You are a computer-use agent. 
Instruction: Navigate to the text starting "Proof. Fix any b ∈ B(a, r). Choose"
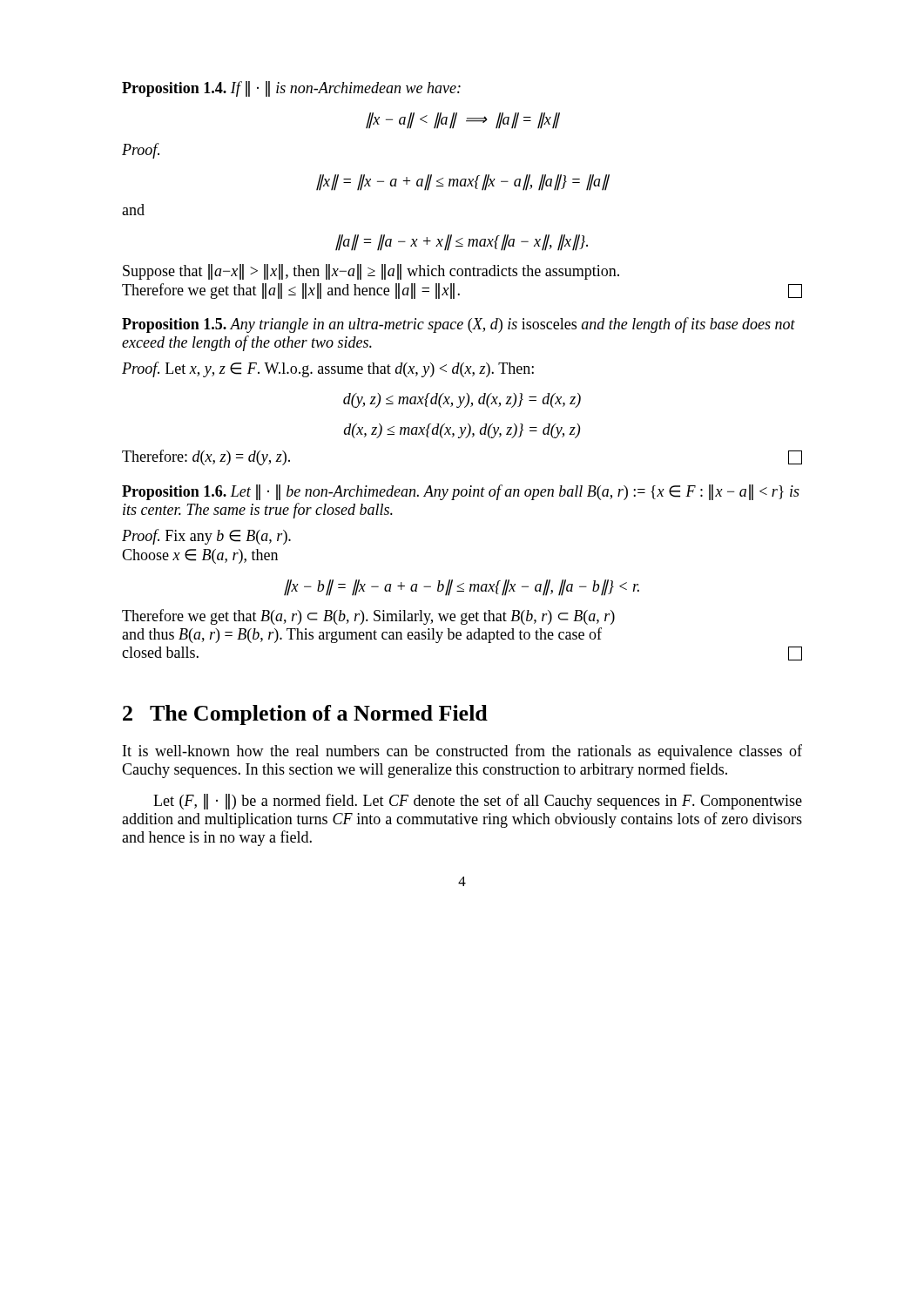pos(207,545)
